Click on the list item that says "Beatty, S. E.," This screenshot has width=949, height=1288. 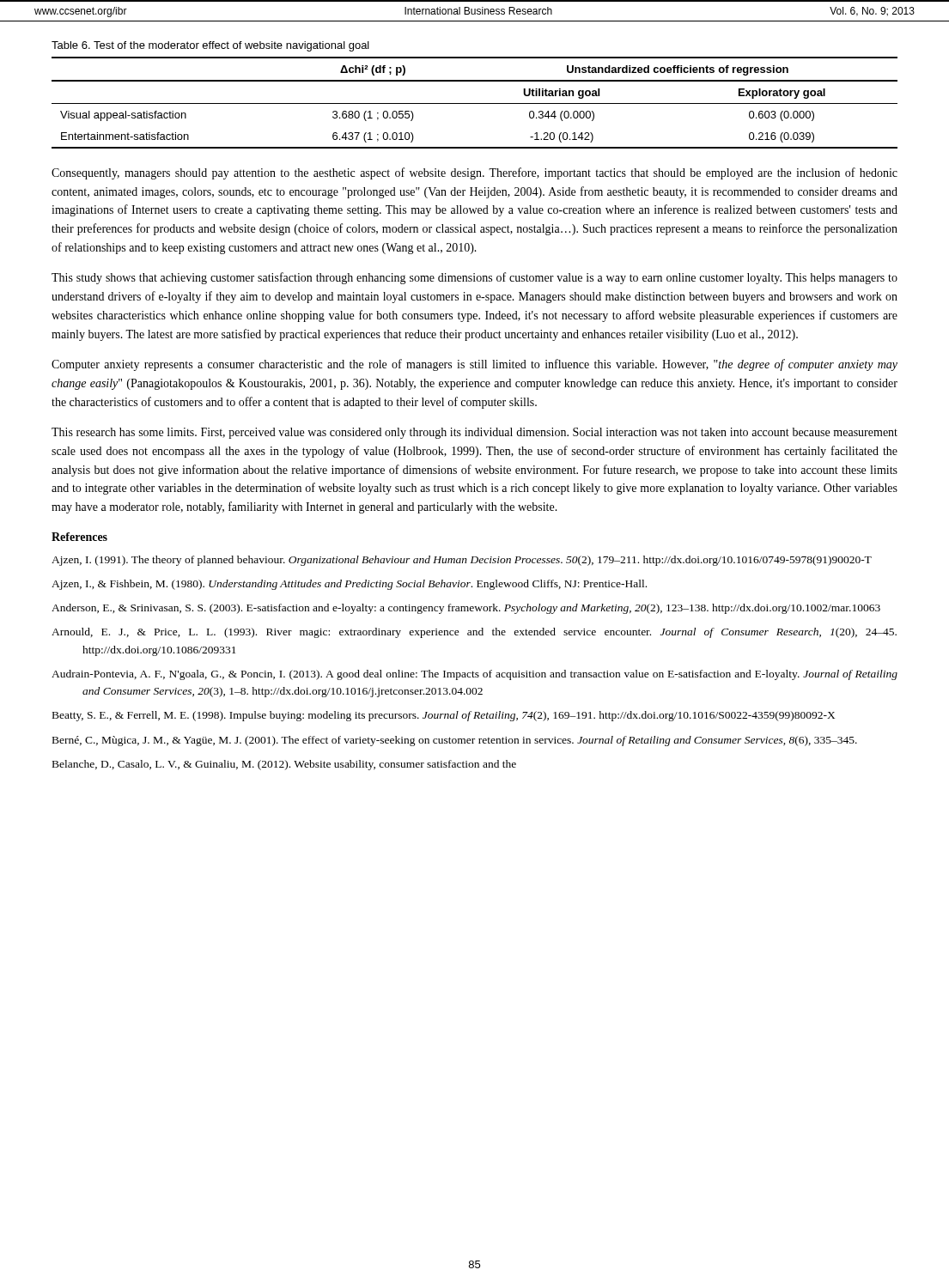click(x=443, y=715)
